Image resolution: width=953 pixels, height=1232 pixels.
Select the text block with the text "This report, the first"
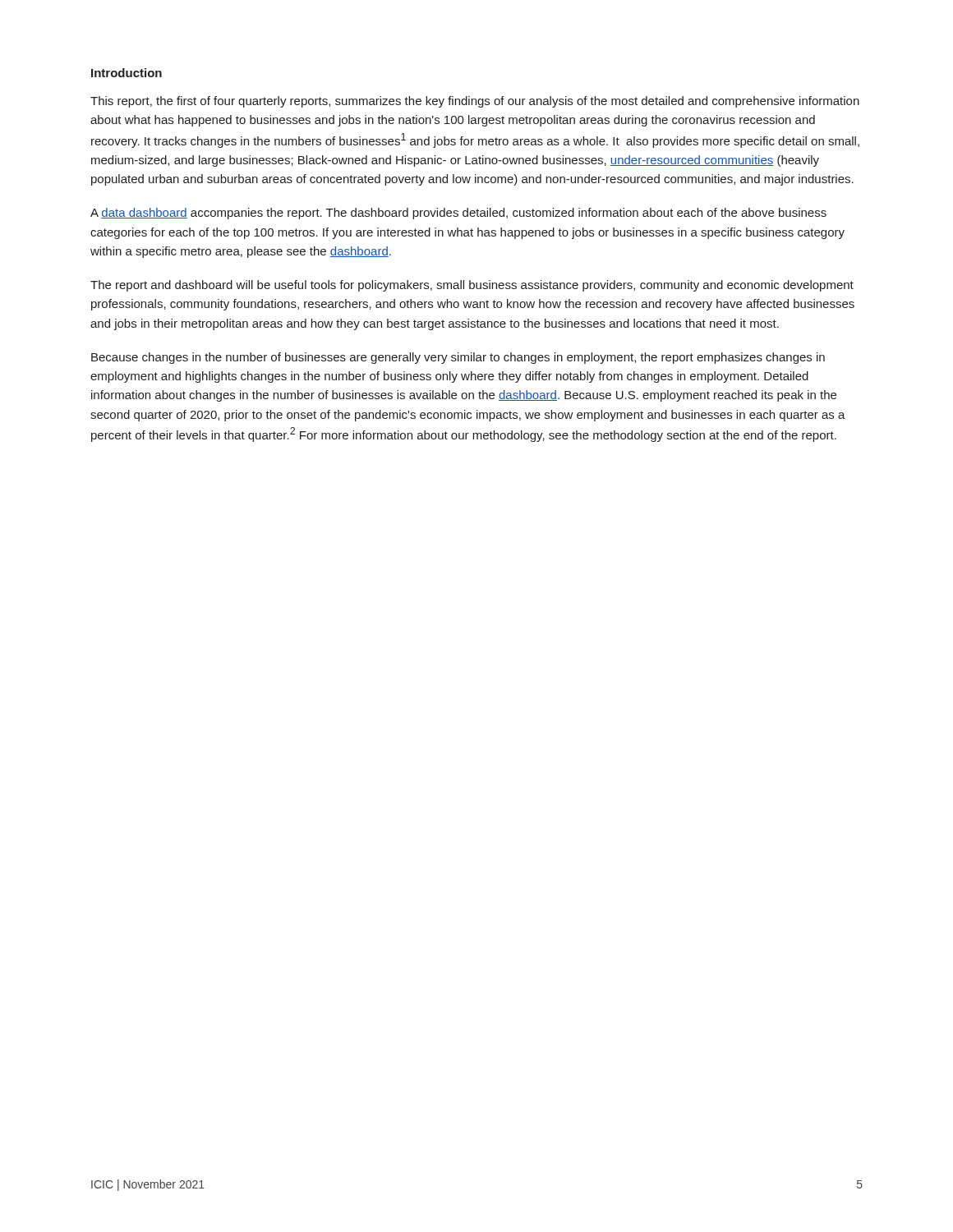475,140
